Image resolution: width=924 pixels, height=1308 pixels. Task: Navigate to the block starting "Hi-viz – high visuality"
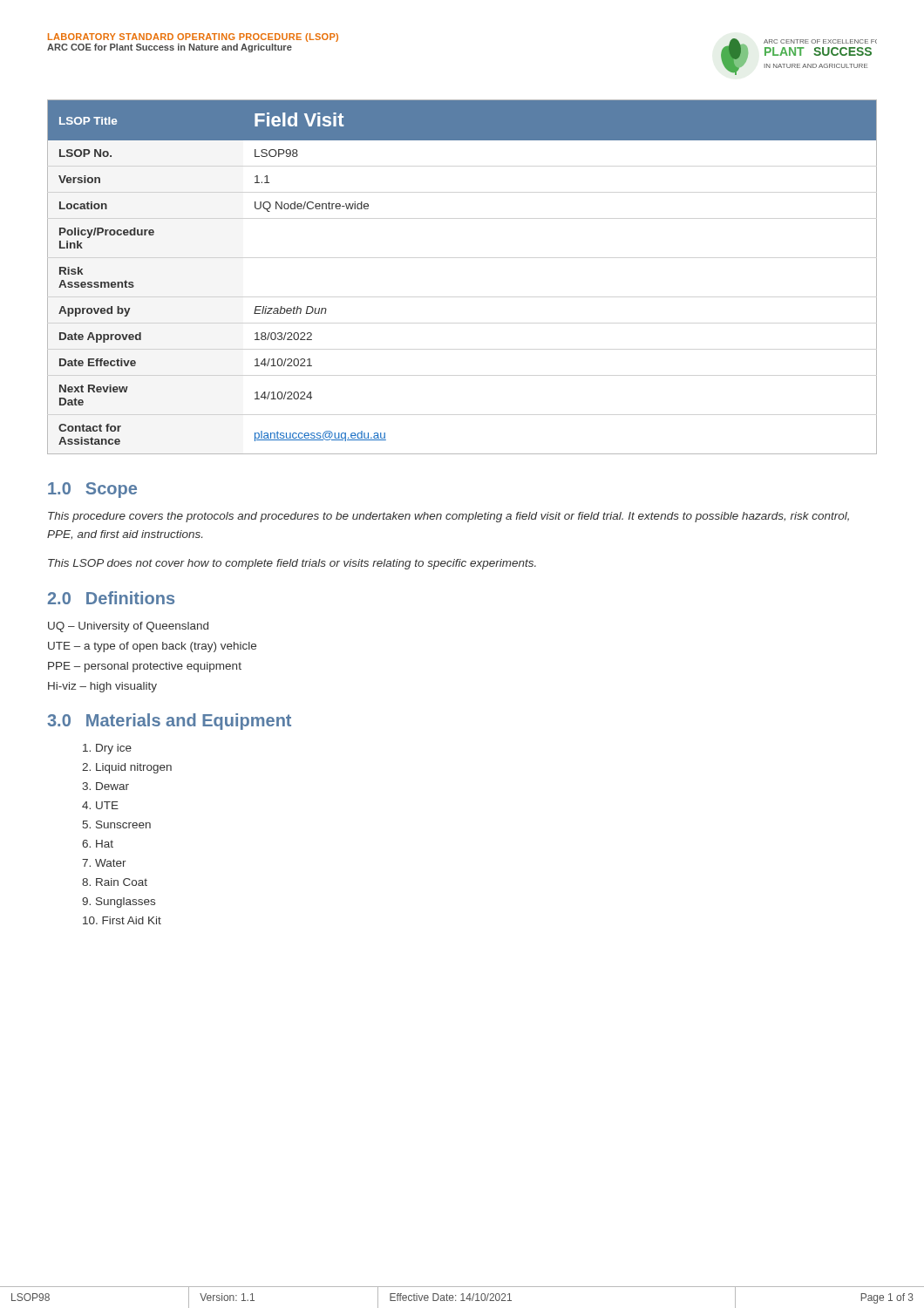pyautogui.click(x=102, y=685)
